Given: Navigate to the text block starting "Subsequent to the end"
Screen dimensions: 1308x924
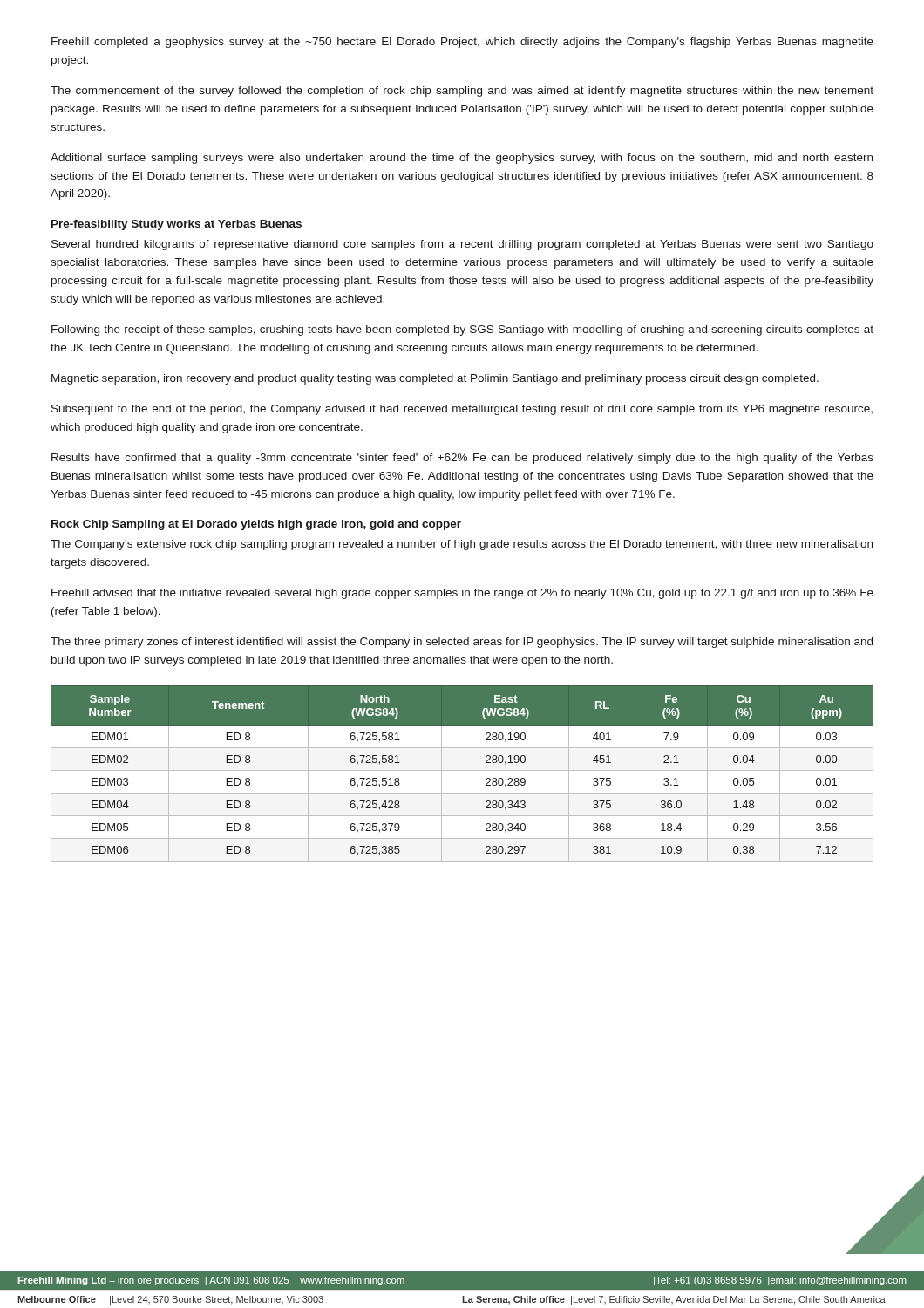Looking at the screenshot, I should click(462, 418).
